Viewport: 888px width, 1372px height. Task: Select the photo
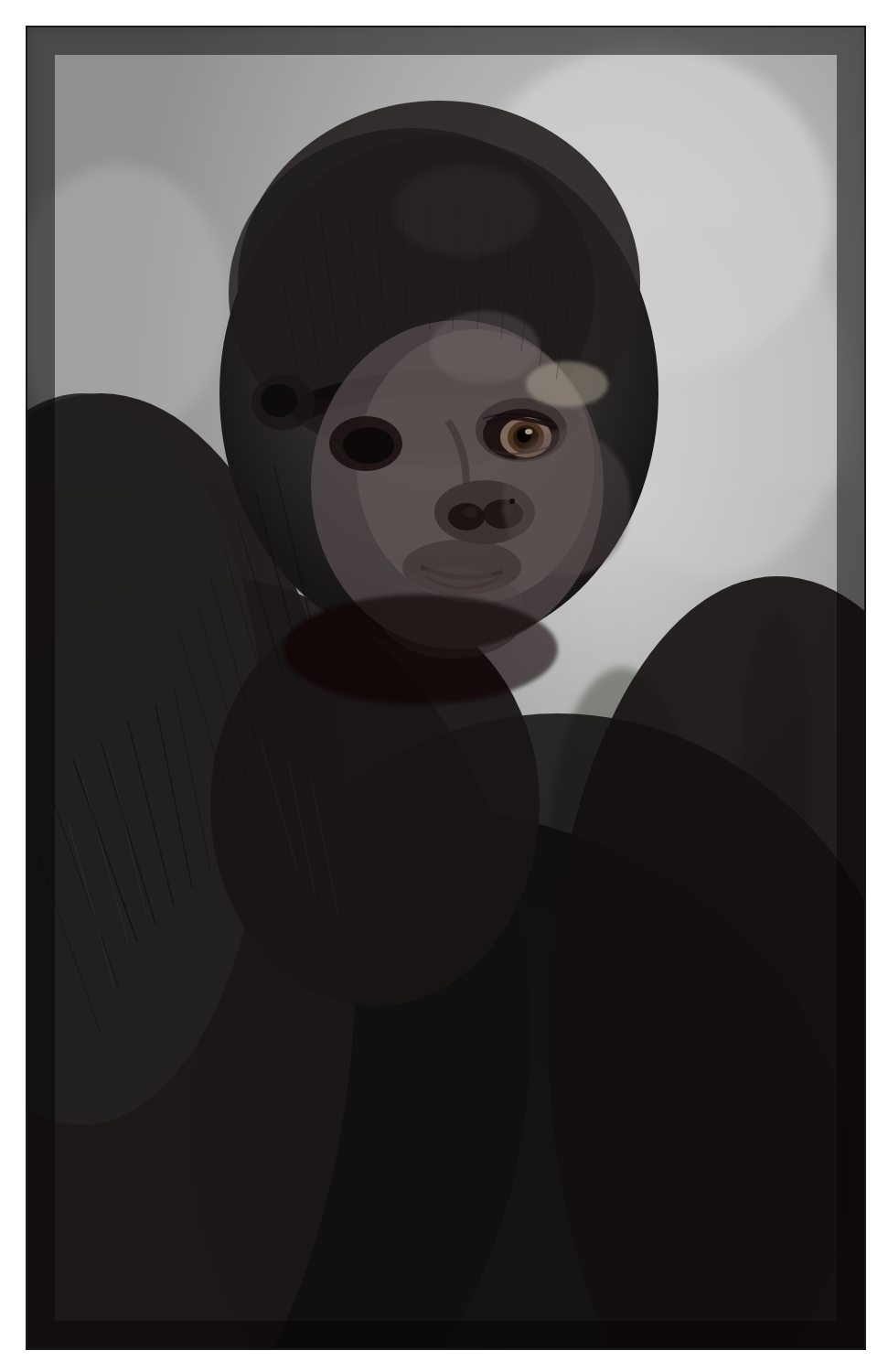[x=446, y=688]
